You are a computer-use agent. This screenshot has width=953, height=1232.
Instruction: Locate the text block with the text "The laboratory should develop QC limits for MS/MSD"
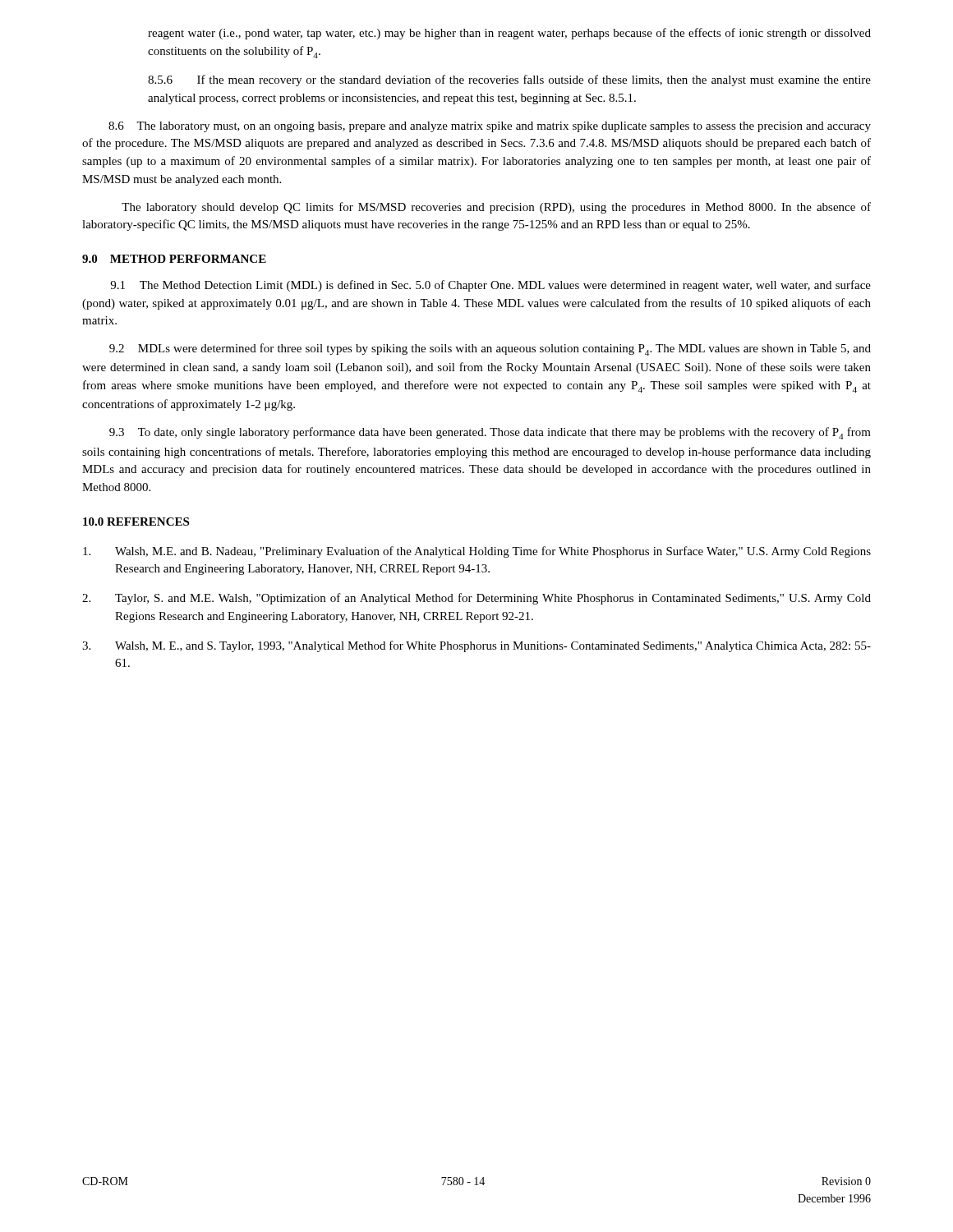coord(476,216)
